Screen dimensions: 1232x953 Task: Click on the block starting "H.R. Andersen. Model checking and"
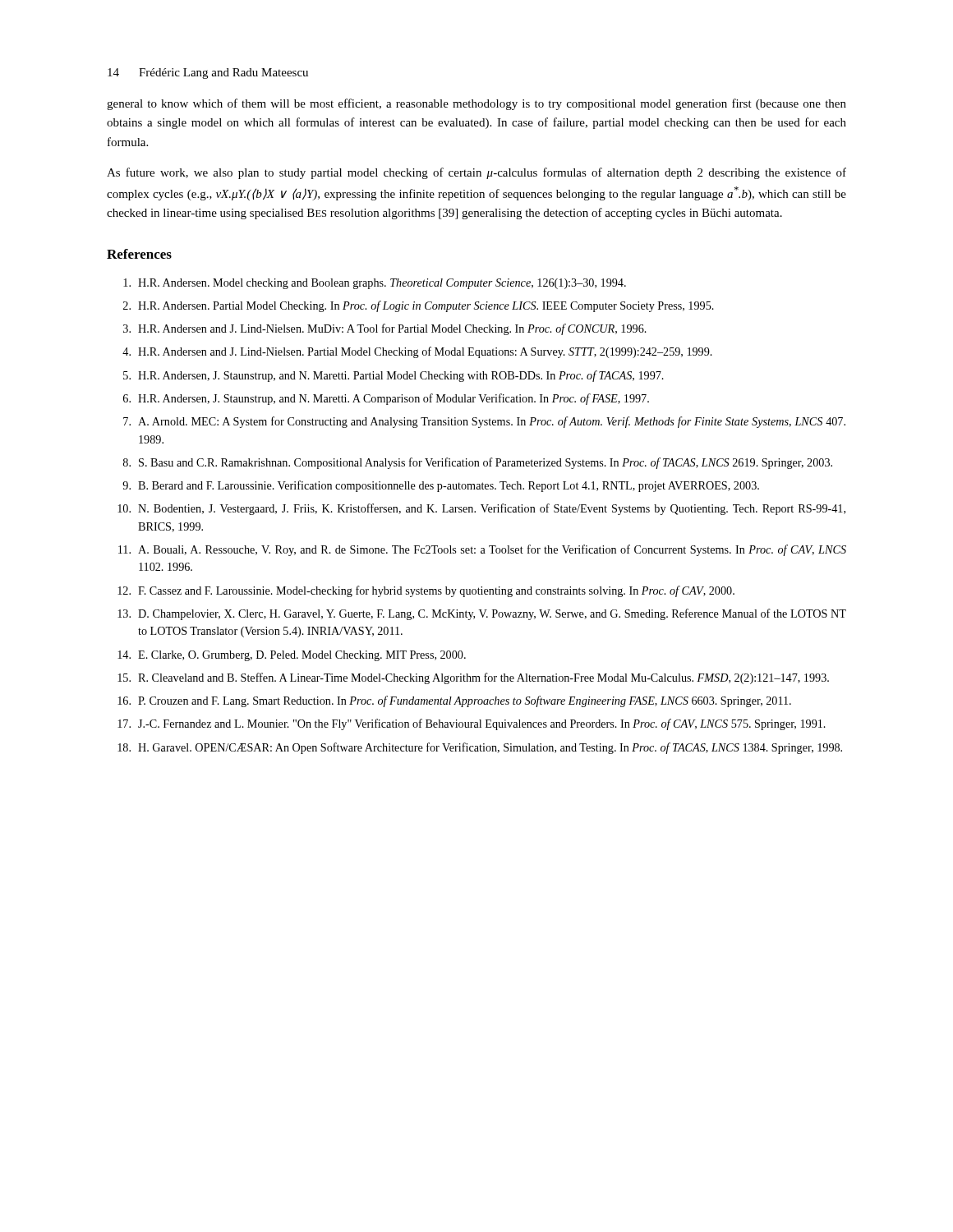tap(476, 283)
